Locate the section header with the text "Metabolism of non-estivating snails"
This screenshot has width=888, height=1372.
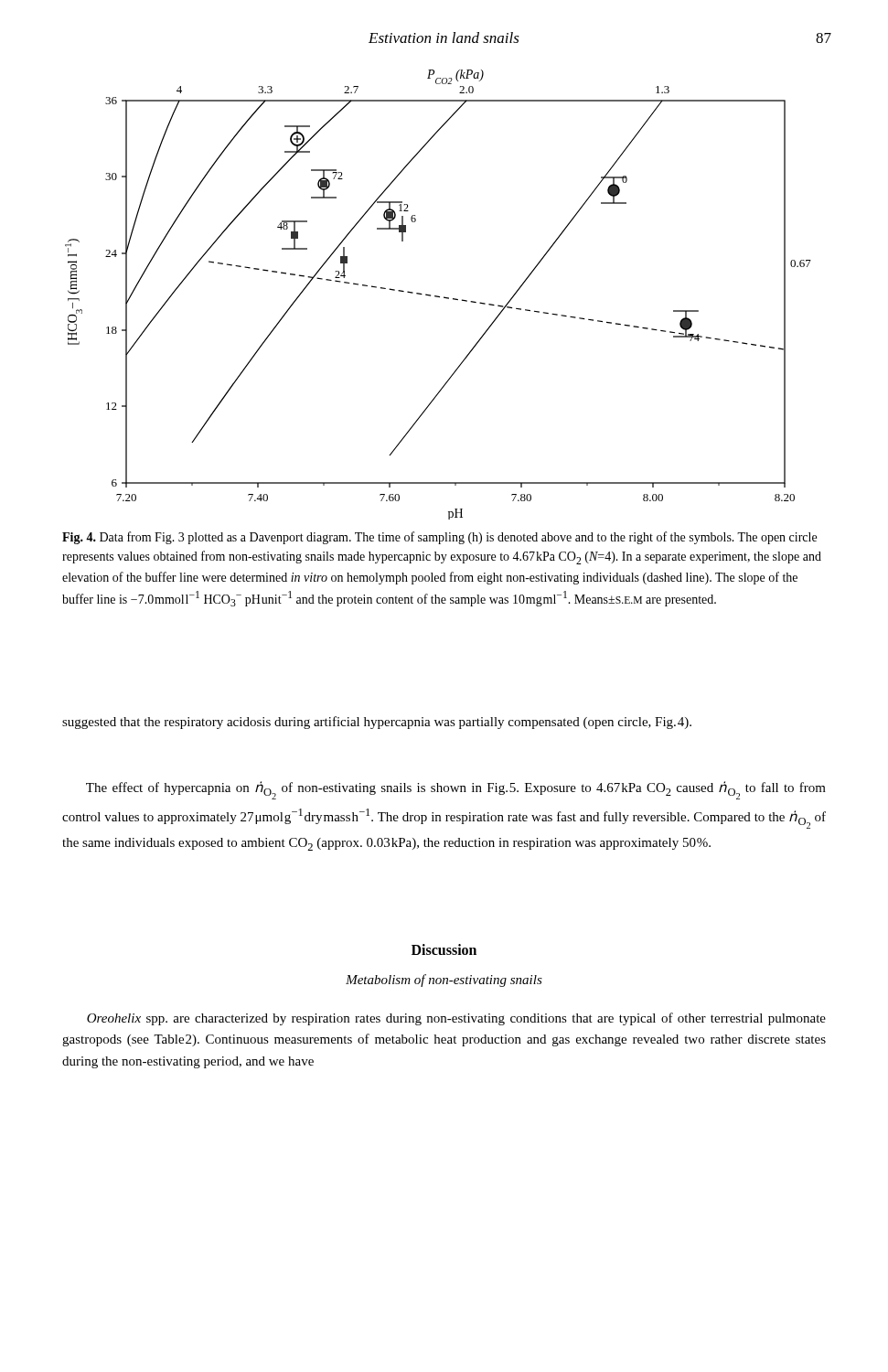pyautogui.click(x=444, y=980)
